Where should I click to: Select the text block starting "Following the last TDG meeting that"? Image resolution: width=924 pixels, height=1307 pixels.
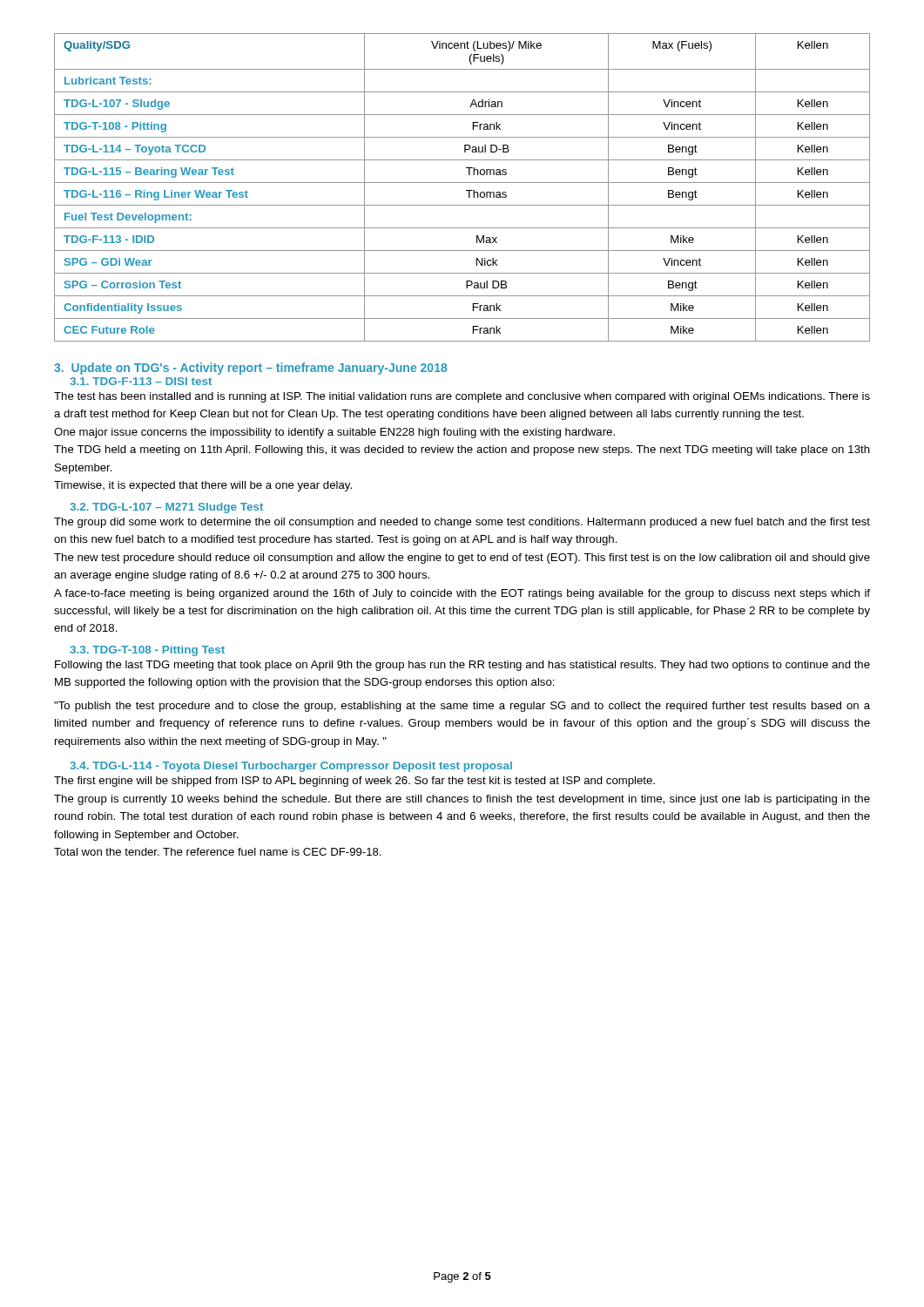click(x=462, y=673)
